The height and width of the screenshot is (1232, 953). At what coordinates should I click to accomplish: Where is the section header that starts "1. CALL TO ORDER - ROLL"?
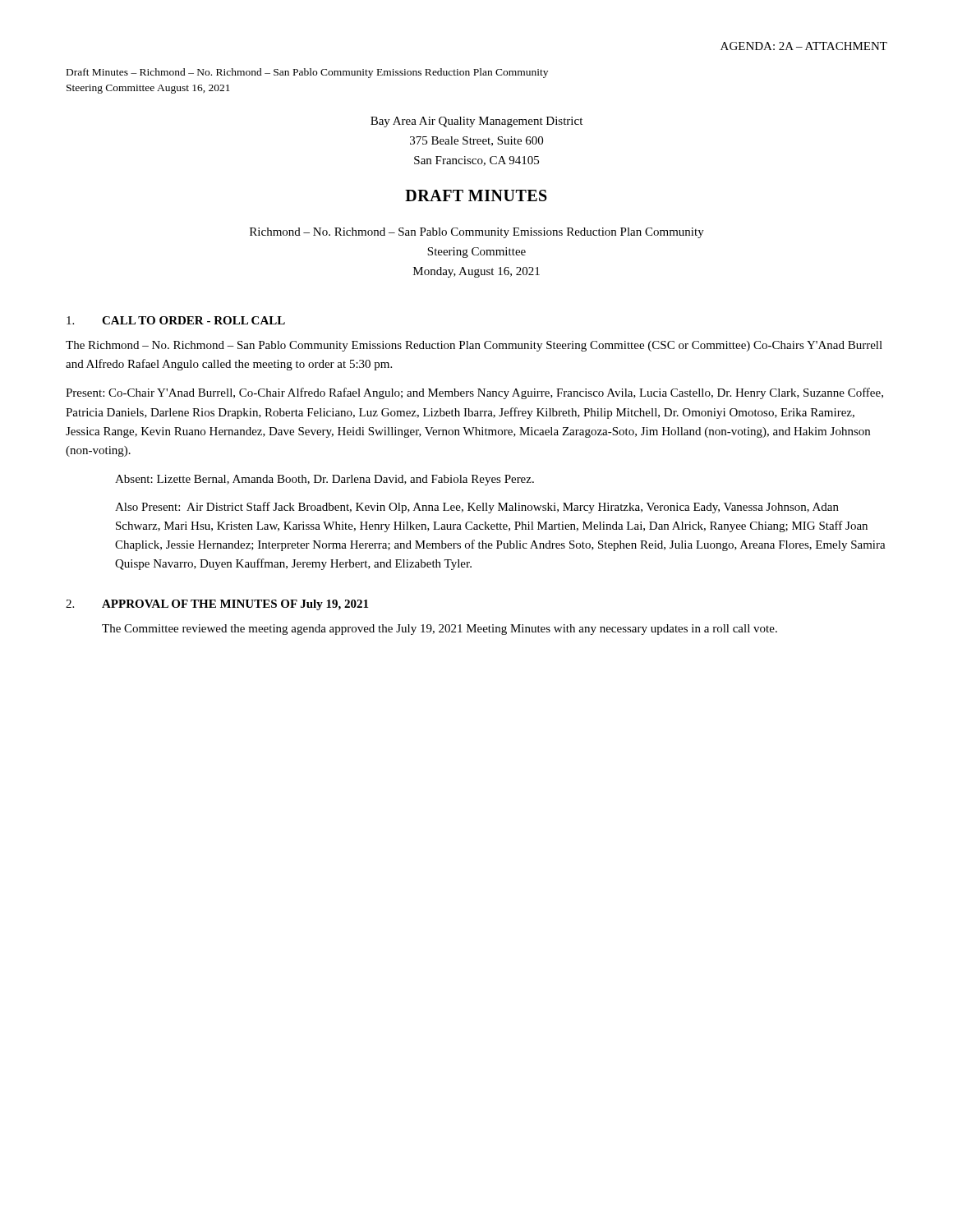coord(176,321)
